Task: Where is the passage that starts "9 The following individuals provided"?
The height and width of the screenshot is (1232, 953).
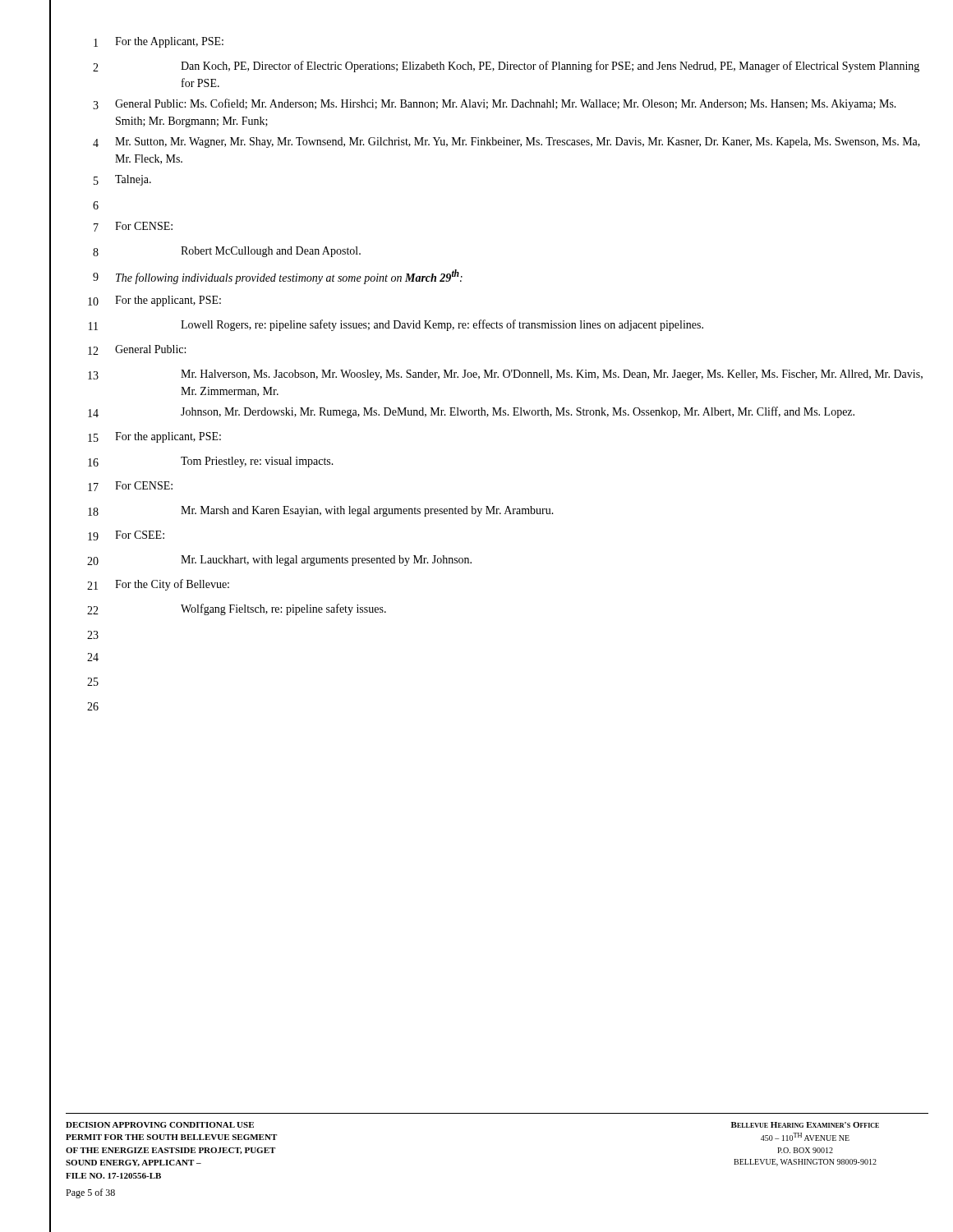Action: pyautogui.click(x=278, y=277)
